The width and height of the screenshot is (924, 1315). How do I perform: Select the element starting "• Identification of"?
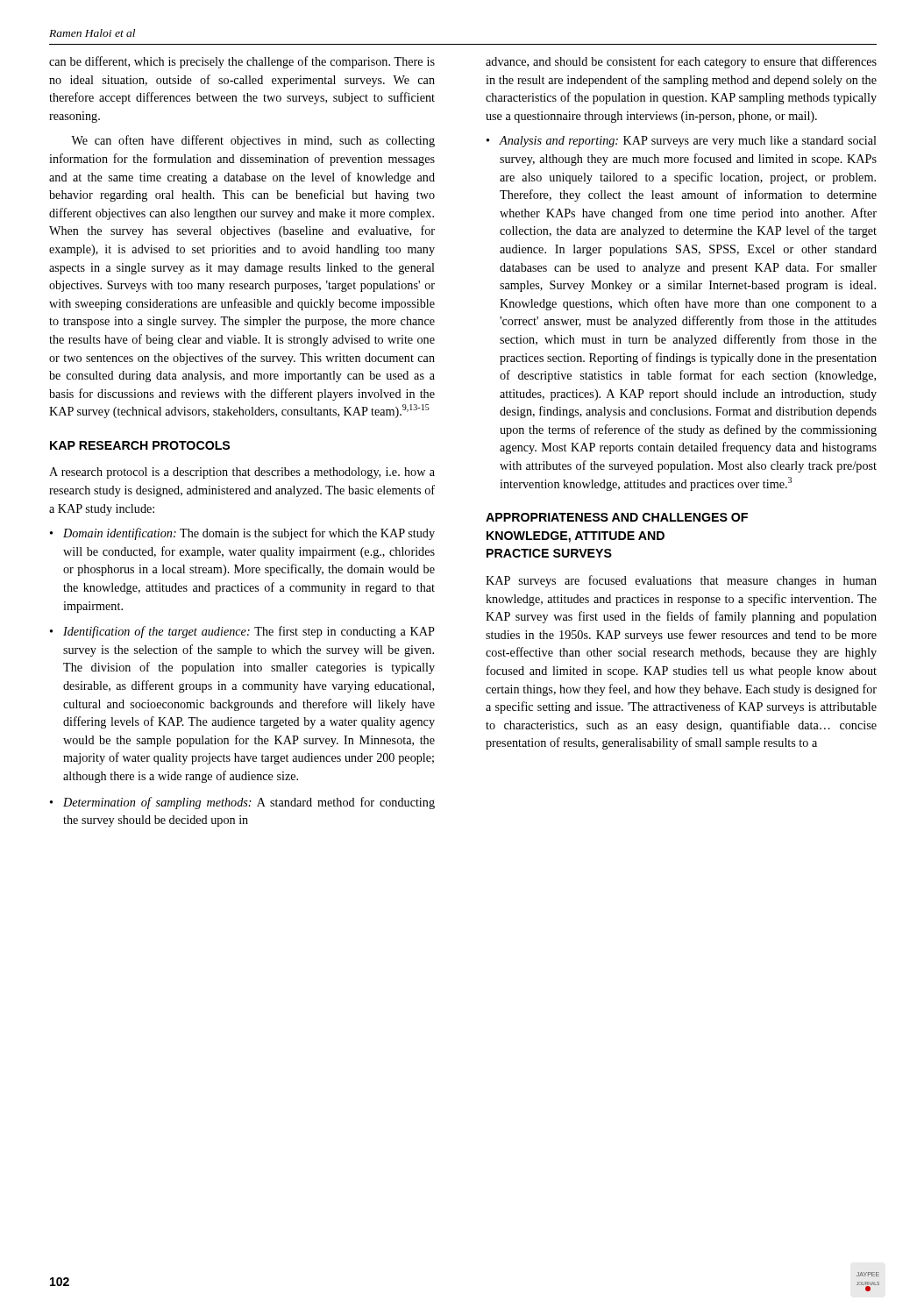click(242, 704)
